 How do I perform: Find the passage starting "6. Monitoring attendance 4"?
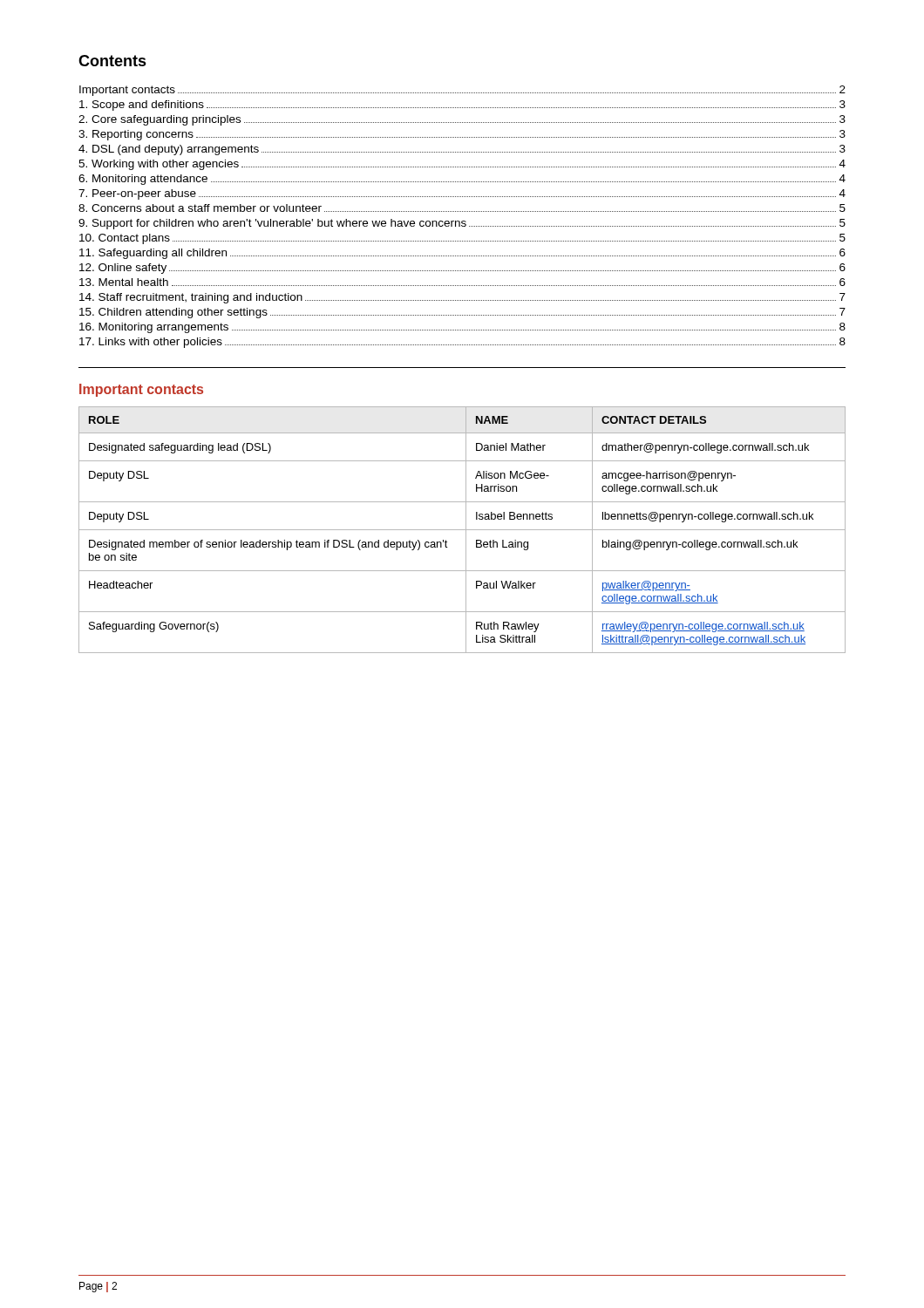click(x=462, y=178)
